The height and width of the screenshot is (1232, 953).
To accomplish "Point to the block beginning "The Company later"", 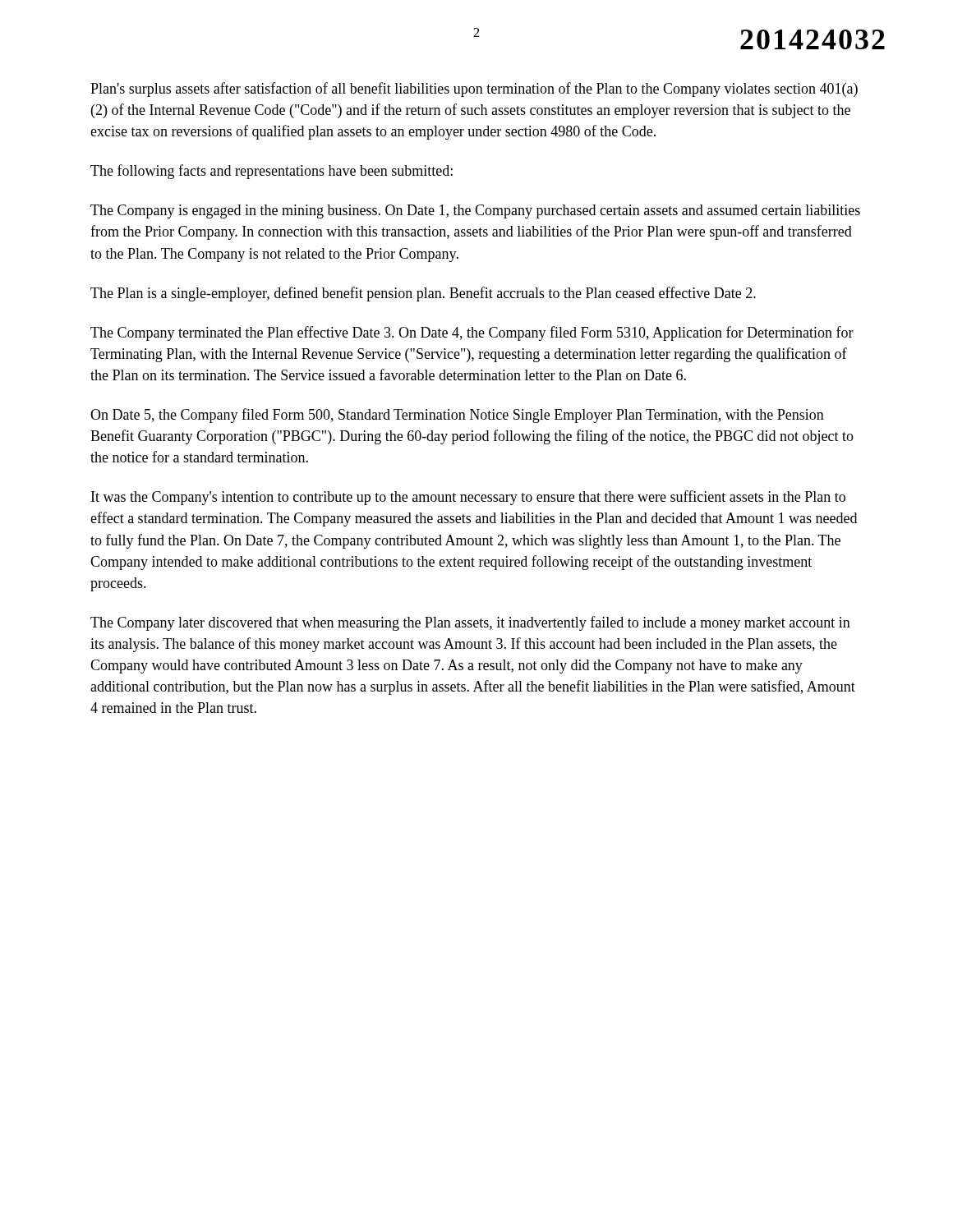I will click(473, 665).
